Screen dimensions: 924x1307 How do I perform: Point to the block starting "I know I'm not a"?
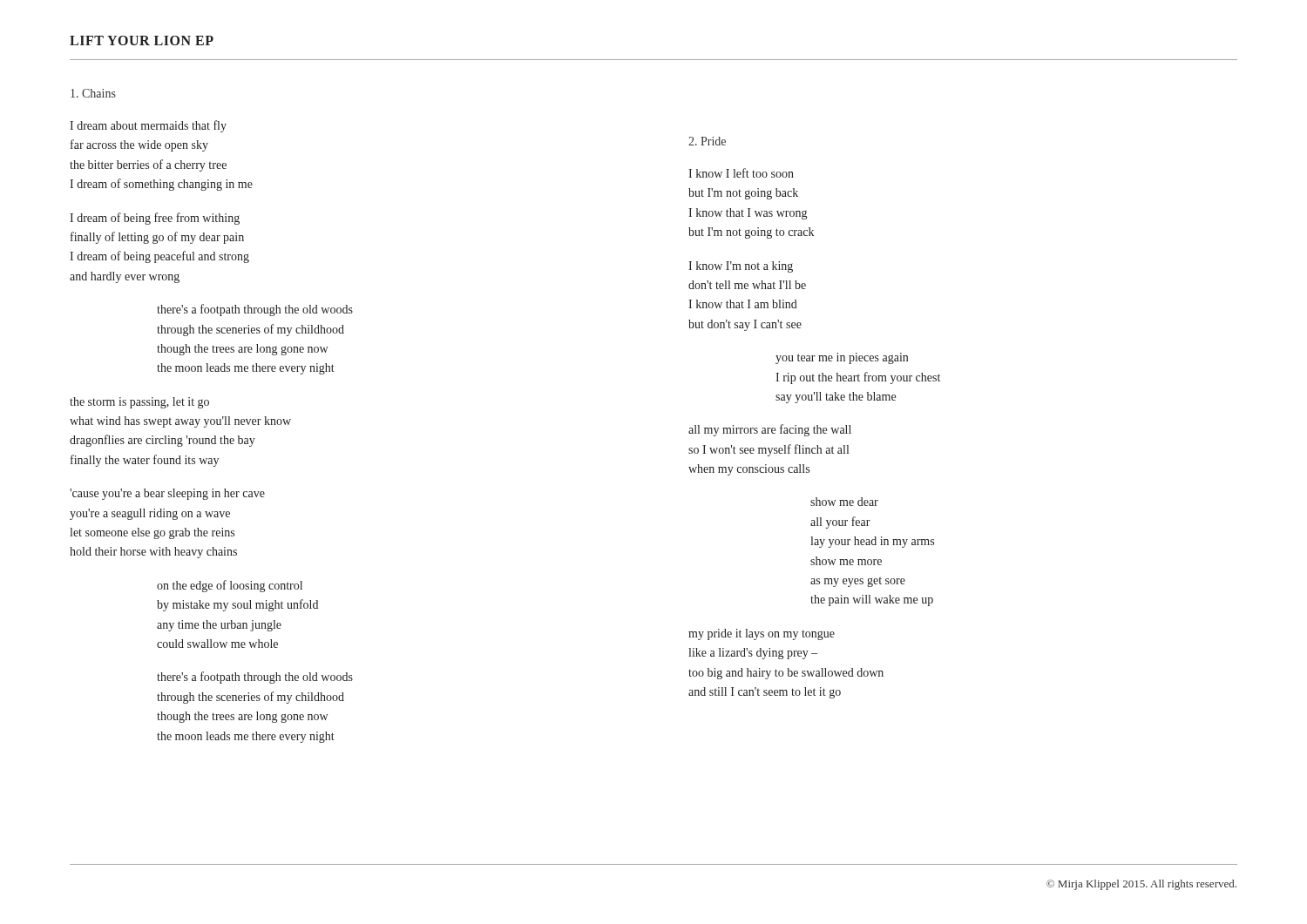(741, 267)
